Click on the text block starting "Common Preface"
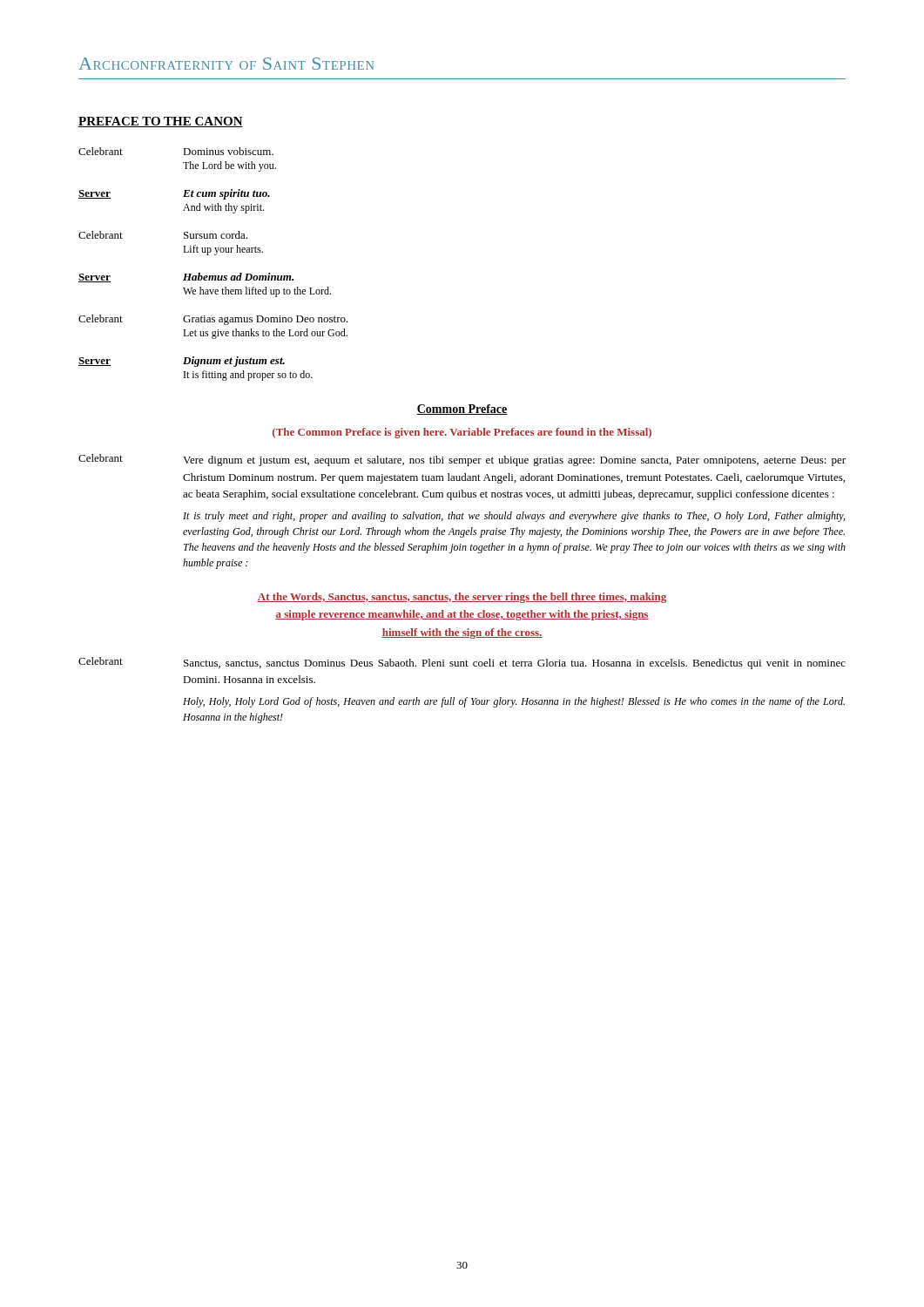 (x=462, y=409)
